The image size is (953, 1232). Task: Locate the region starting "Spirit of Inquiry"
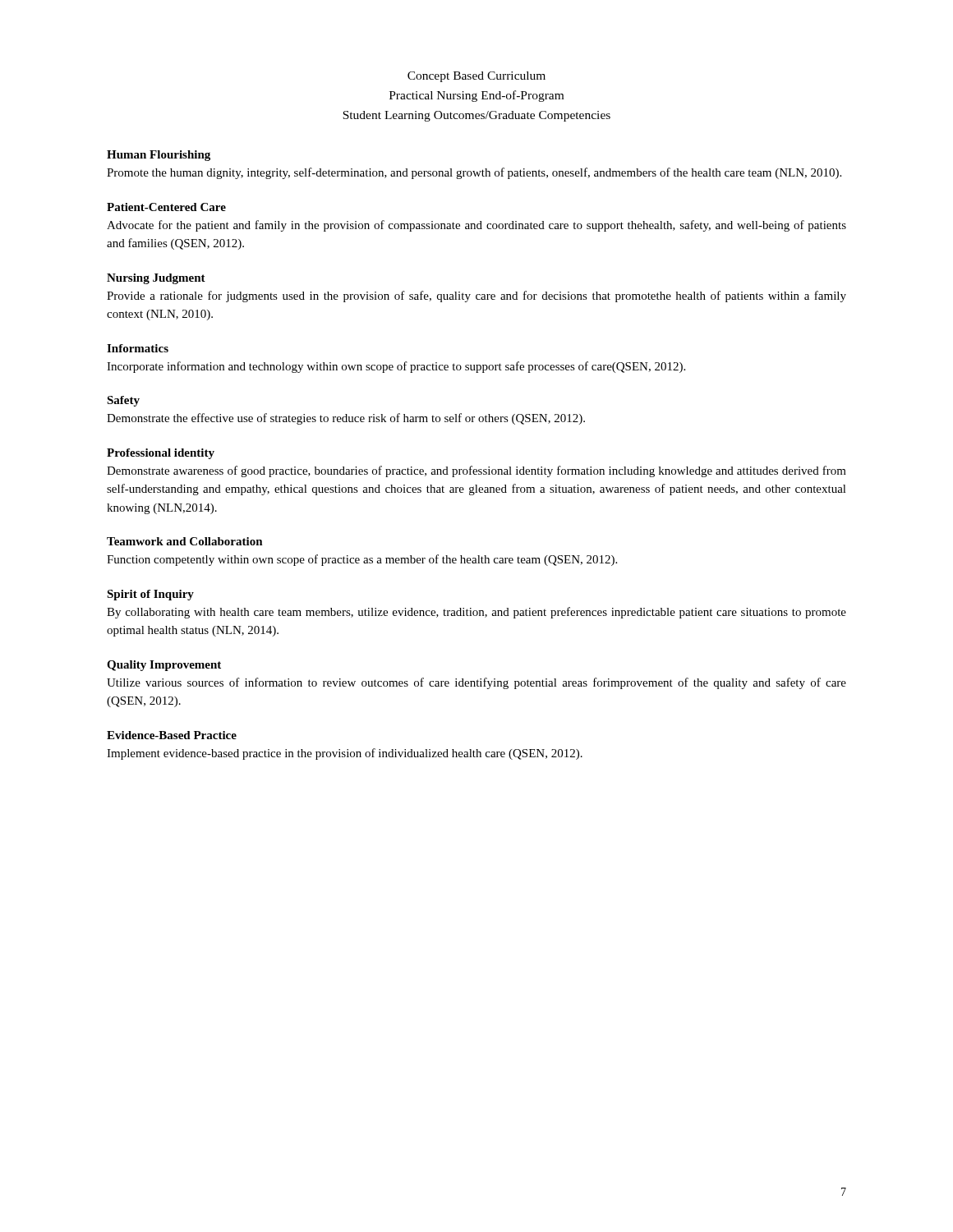(150, 593)
